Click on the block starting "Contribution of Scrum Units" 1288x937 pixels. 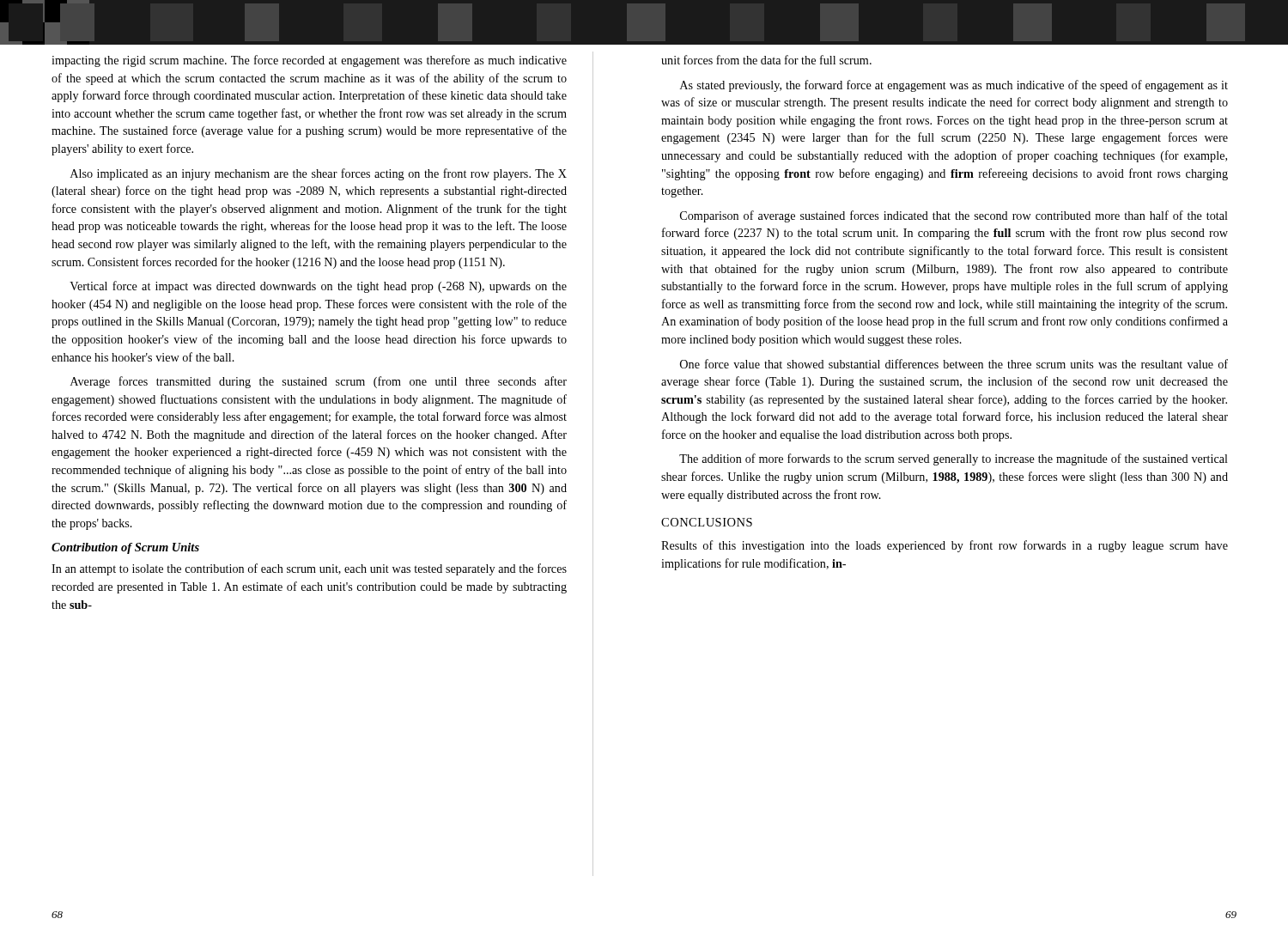[125, 547]
